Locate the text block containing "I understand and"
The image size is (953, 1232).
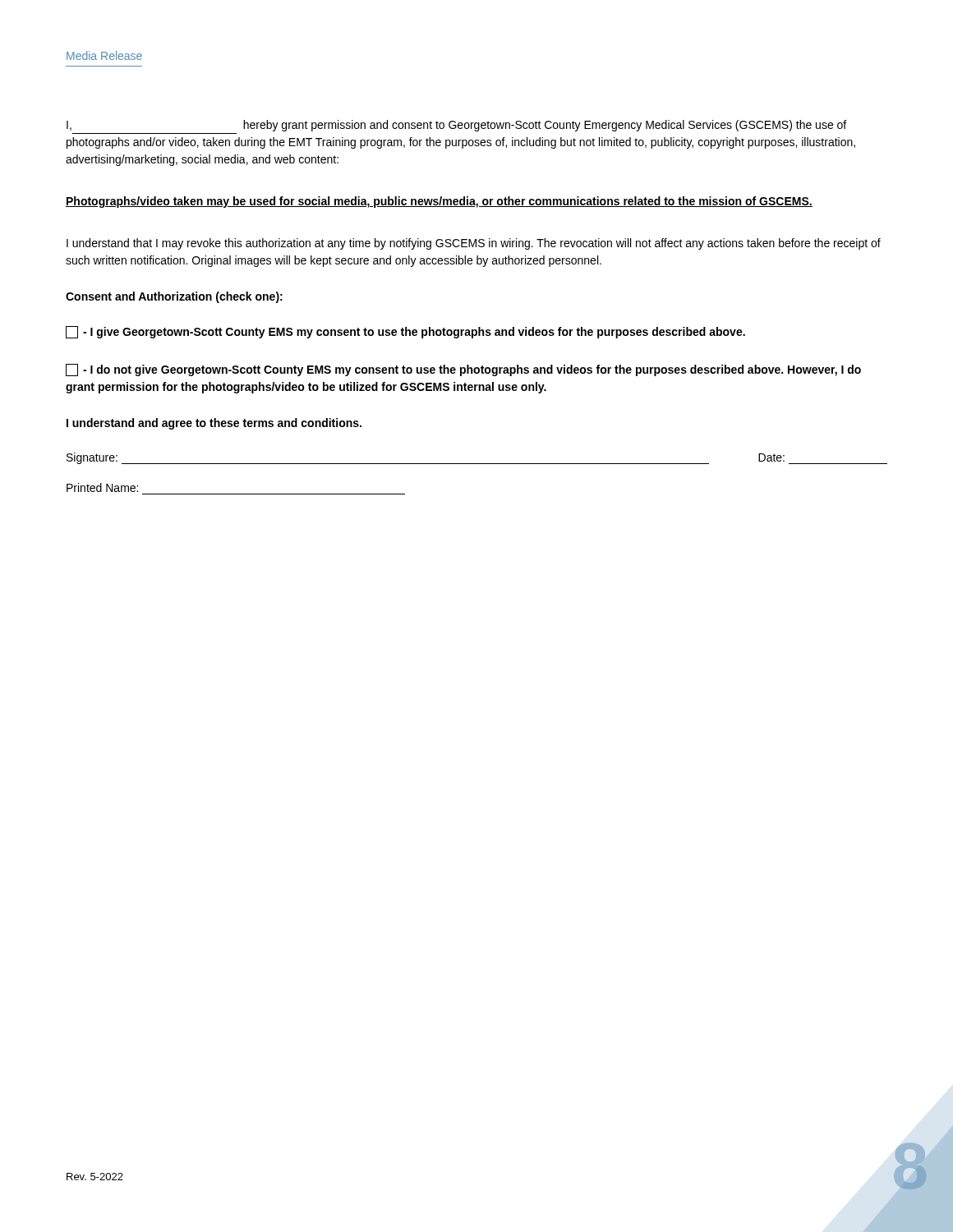pyautogui.click(x=214, y=423)
